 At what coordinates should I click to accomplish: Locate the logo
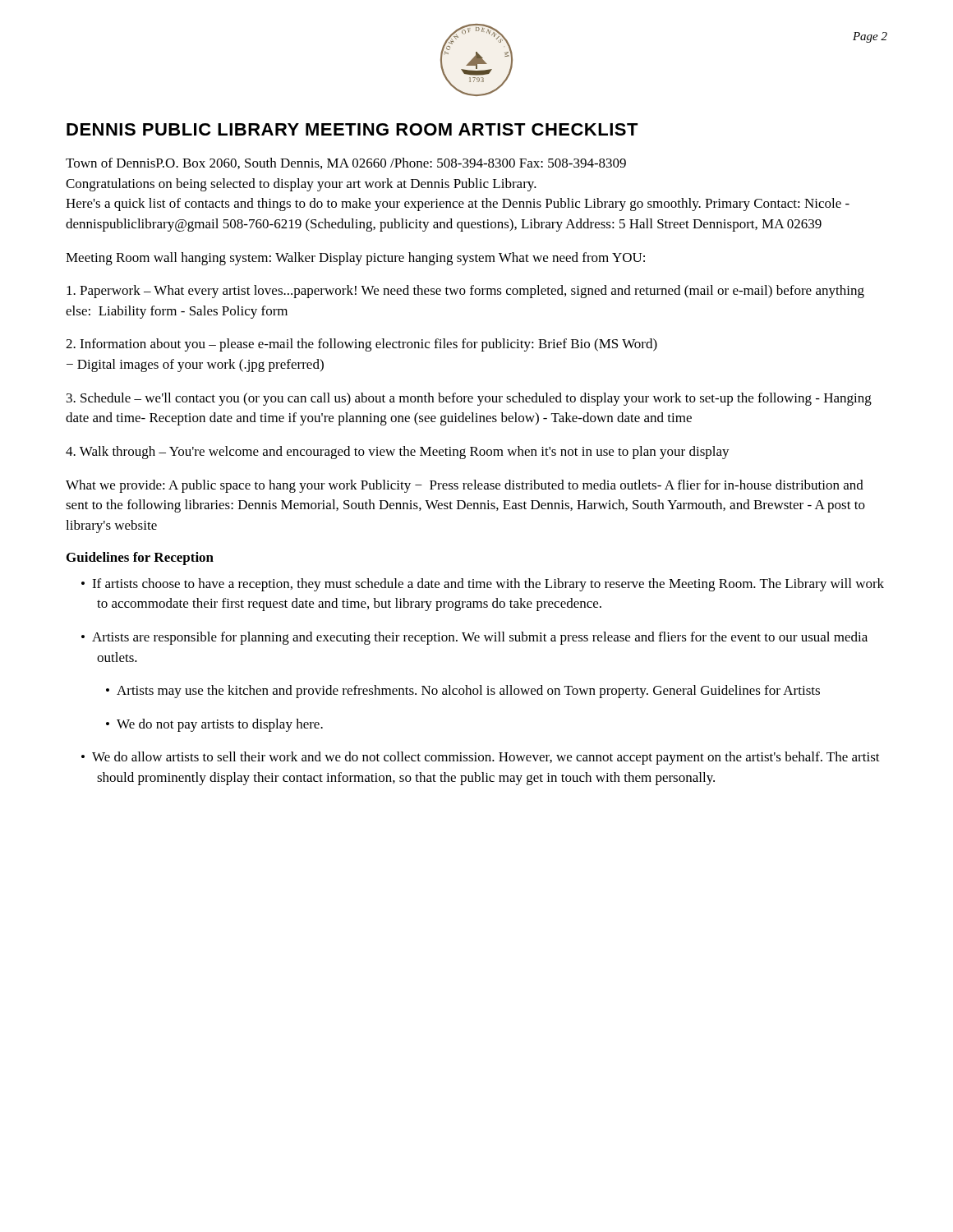476,60
